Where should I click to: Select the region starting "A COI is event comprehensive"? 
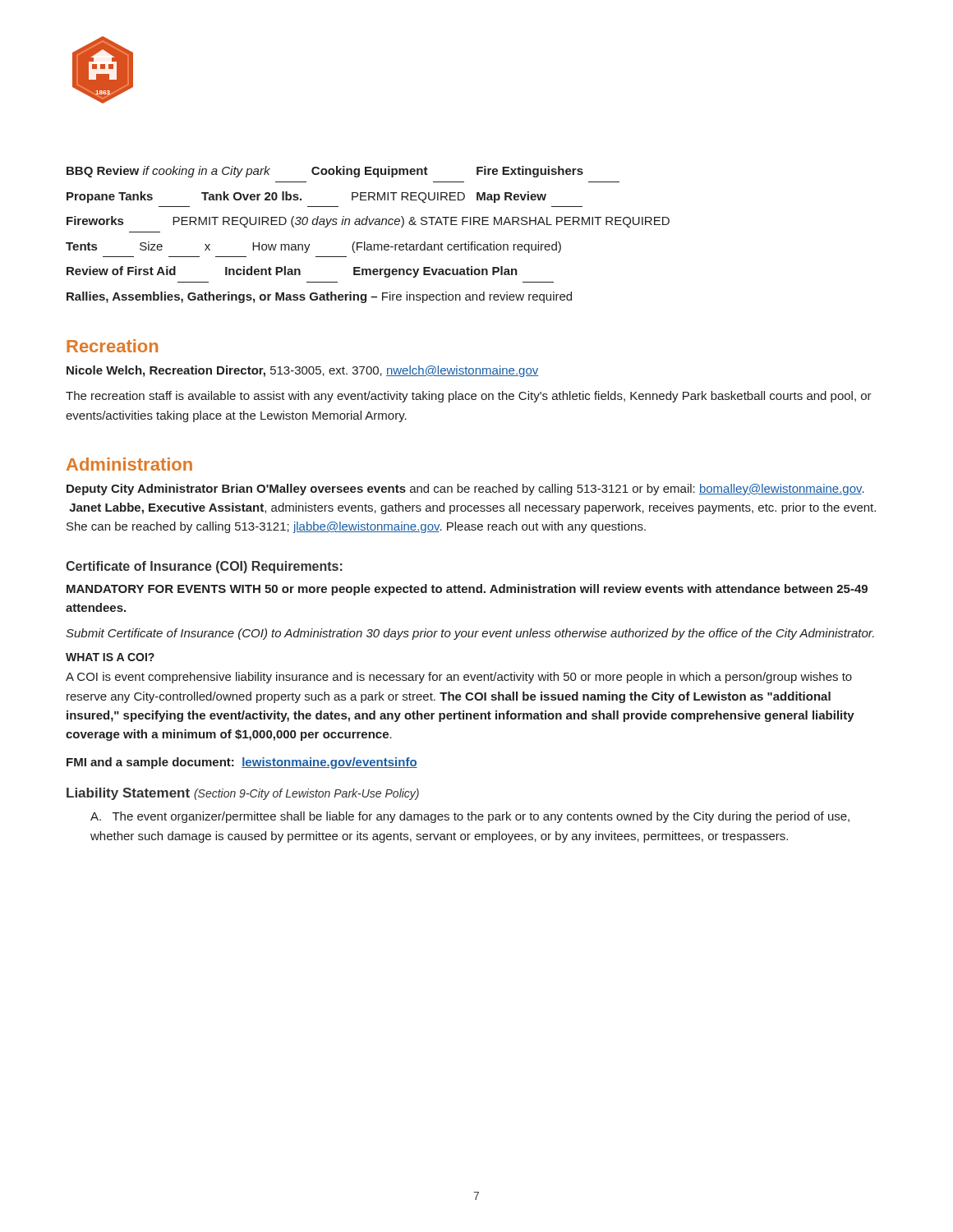(x=460, y=705)
